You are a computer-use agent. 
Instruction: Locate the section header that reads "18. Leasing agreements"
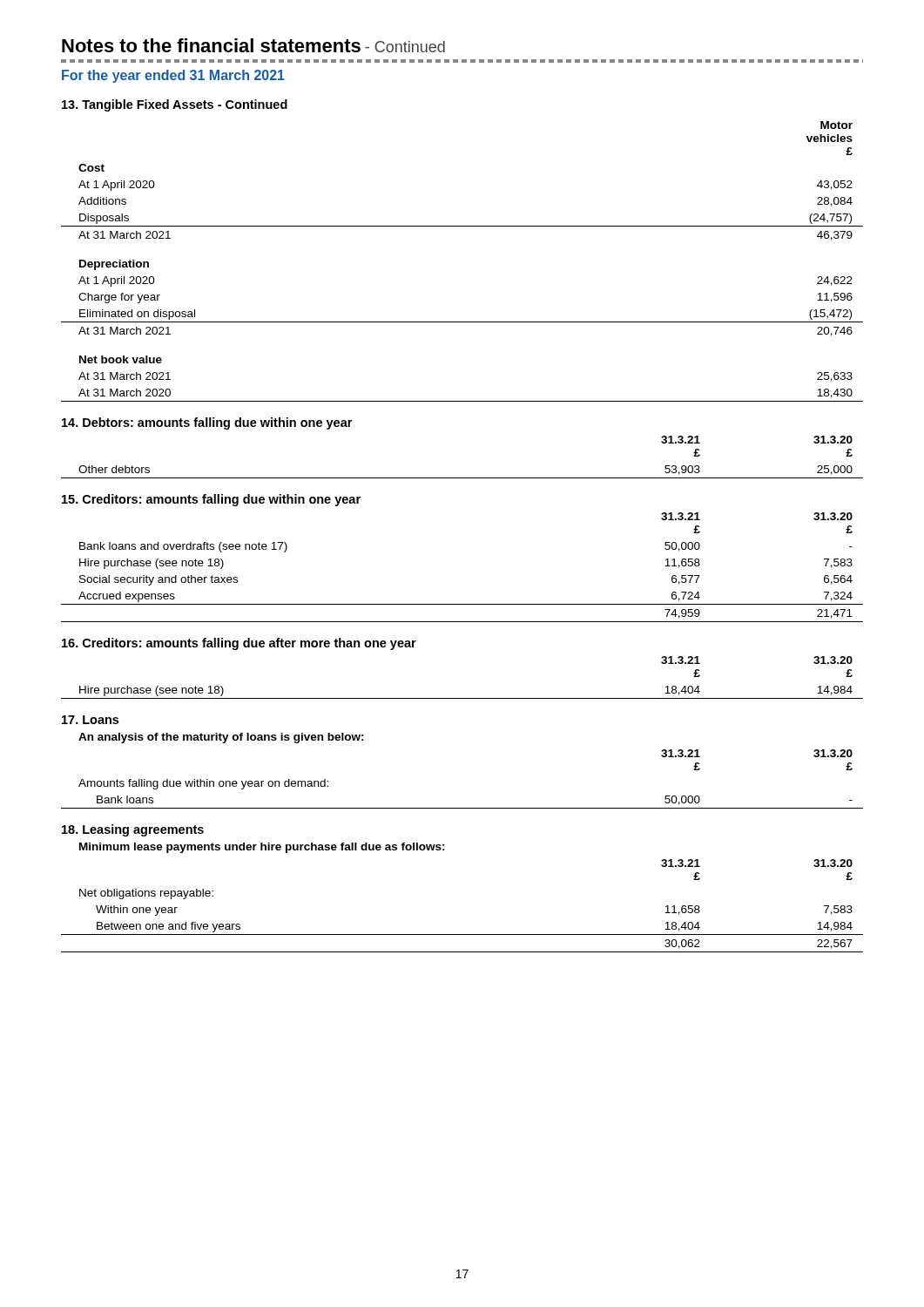pos(133,829)
